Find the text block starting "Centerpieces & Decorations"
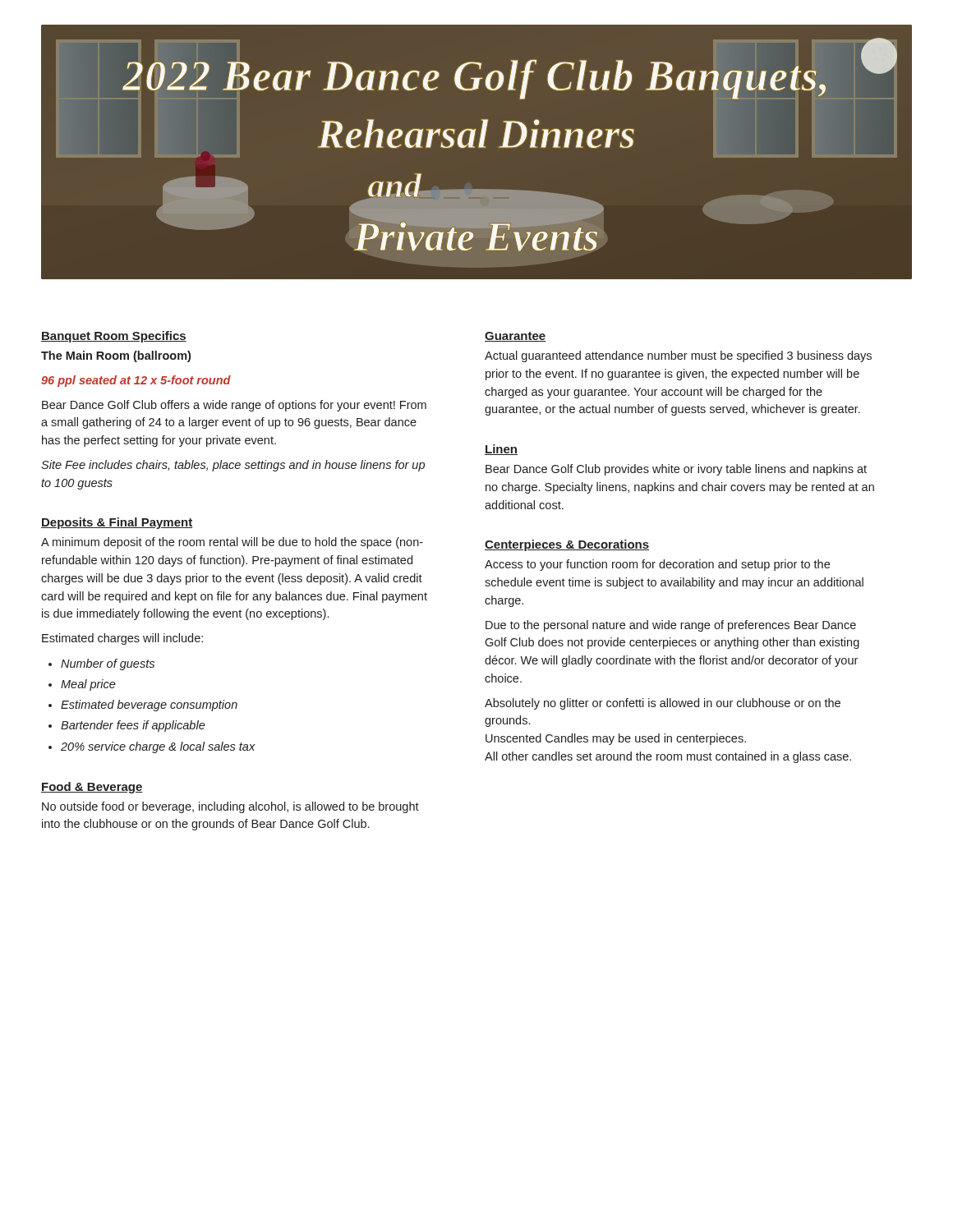 pos(567,544)
